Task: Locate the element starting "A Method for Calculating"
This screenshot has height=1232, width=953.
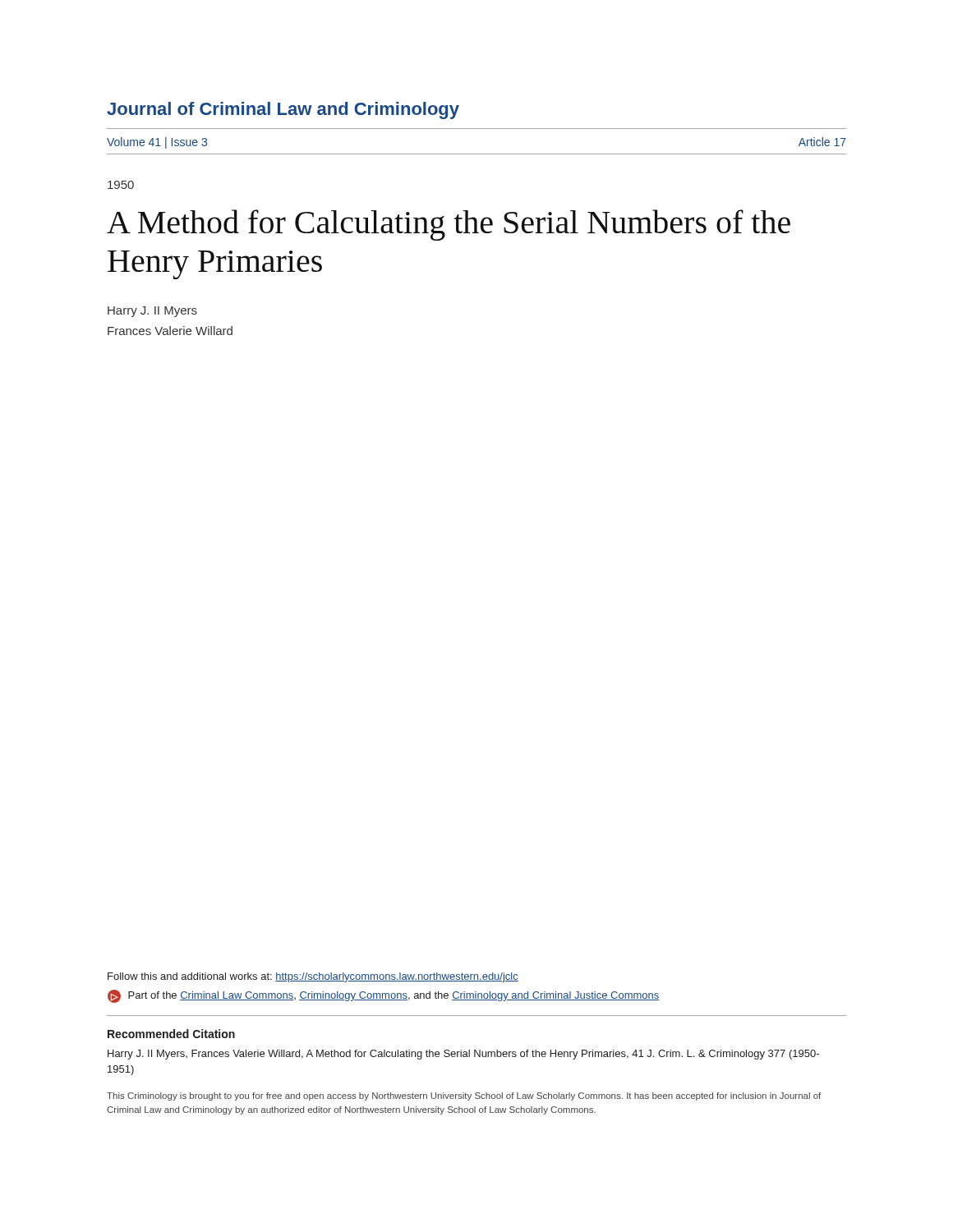Action: pos(476,242)
